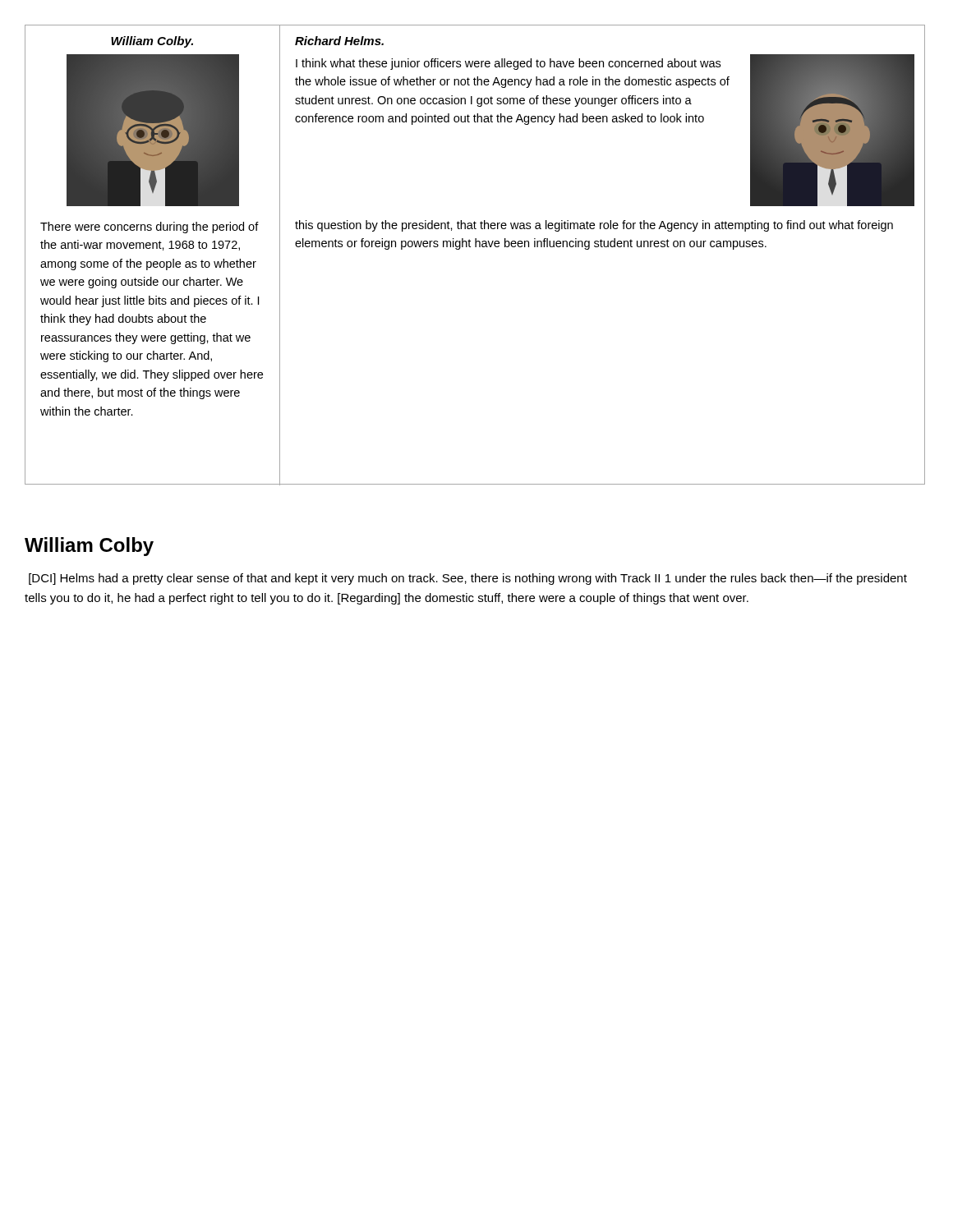Find the title that reads "Richard Helms."

(340, 41)
